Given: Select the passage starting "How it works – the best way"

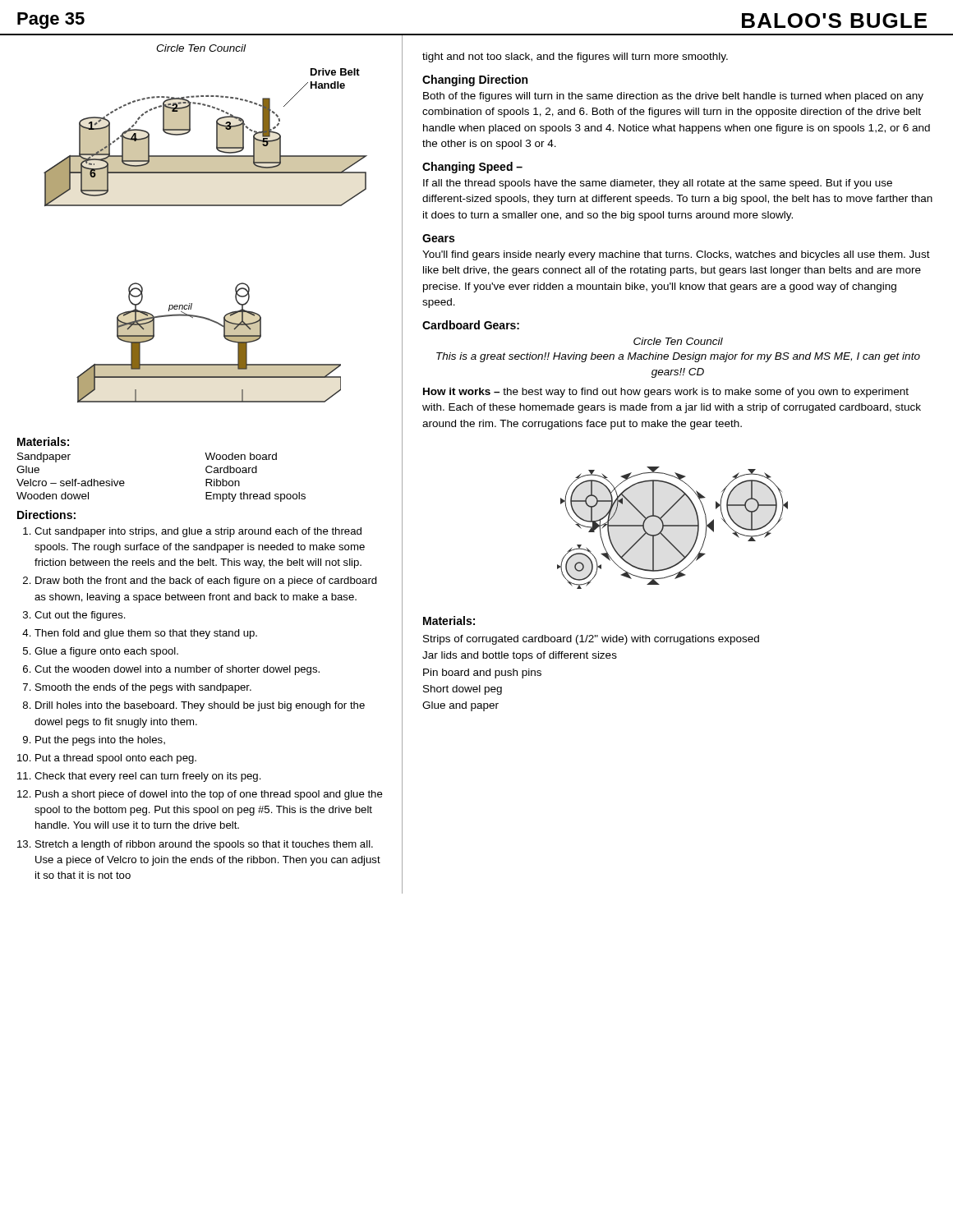Looking at the screenshot, I should click(x=672, y=407).
